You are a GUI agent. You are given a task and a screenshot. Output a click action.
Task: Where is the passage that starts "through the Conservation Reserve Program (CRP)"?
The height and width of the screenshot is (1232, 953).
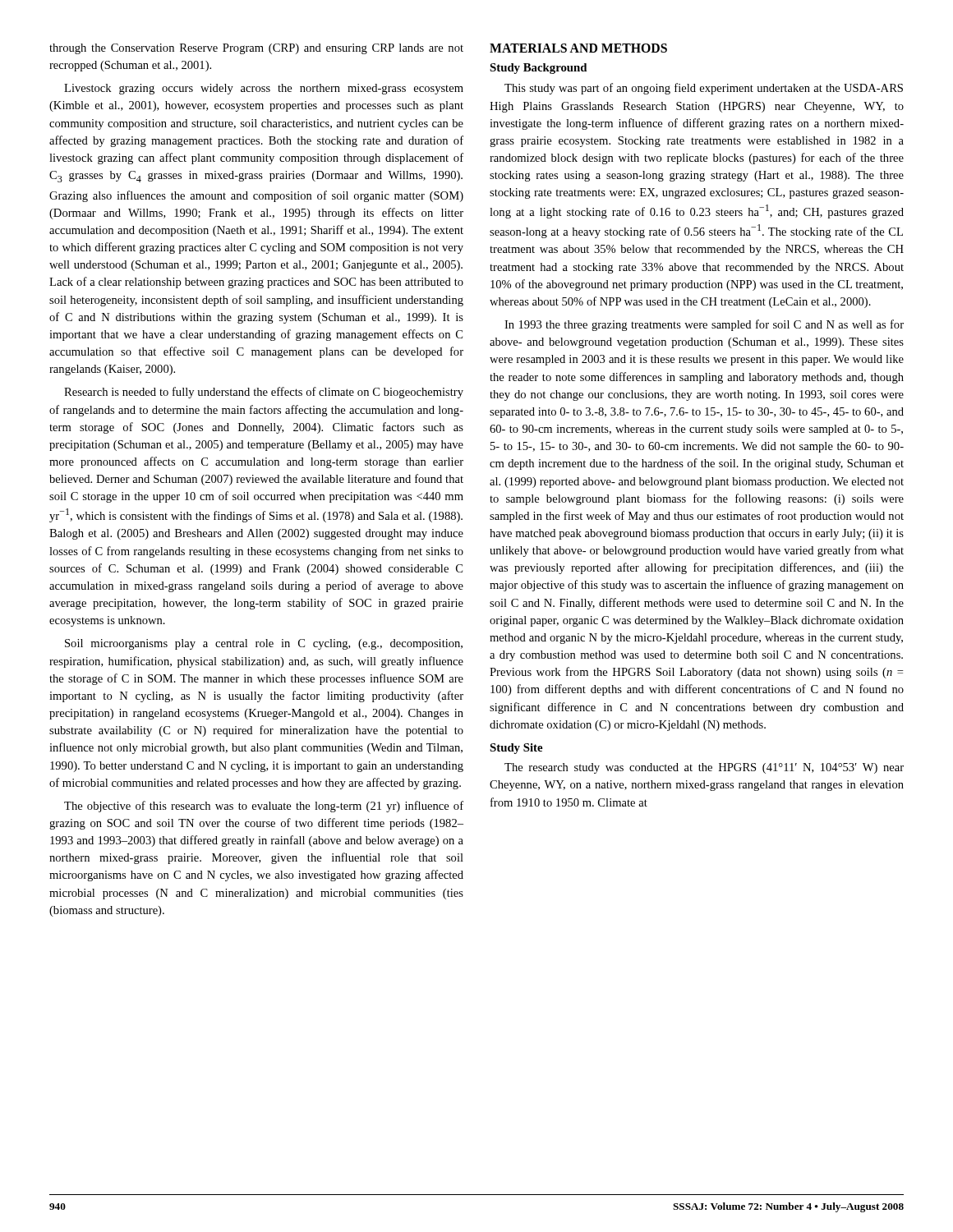(x=256, y=479)
